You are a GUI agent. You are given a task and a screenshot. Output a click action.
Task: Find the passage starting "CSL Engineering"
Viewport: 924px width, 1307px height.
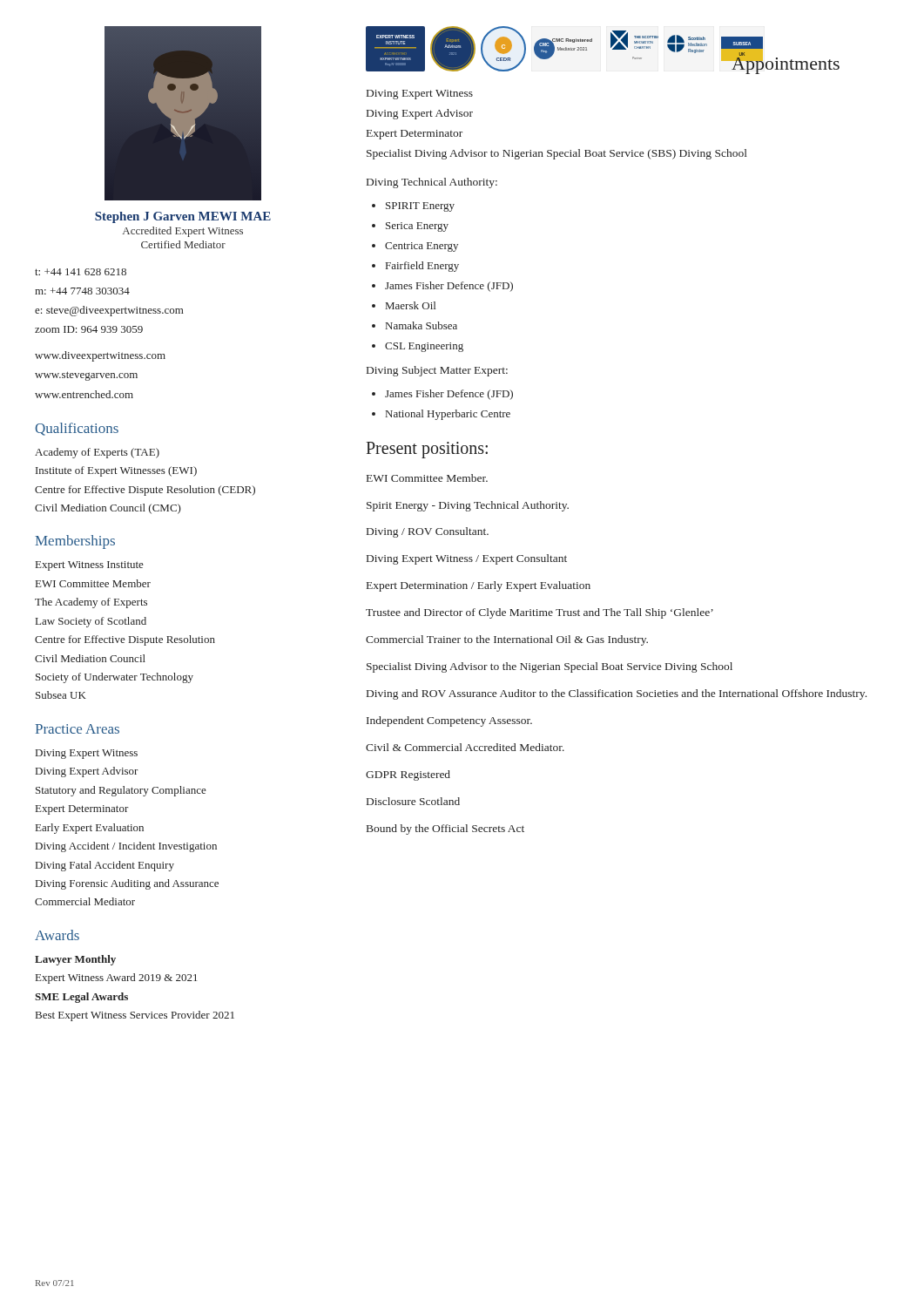tap(424, 346)
